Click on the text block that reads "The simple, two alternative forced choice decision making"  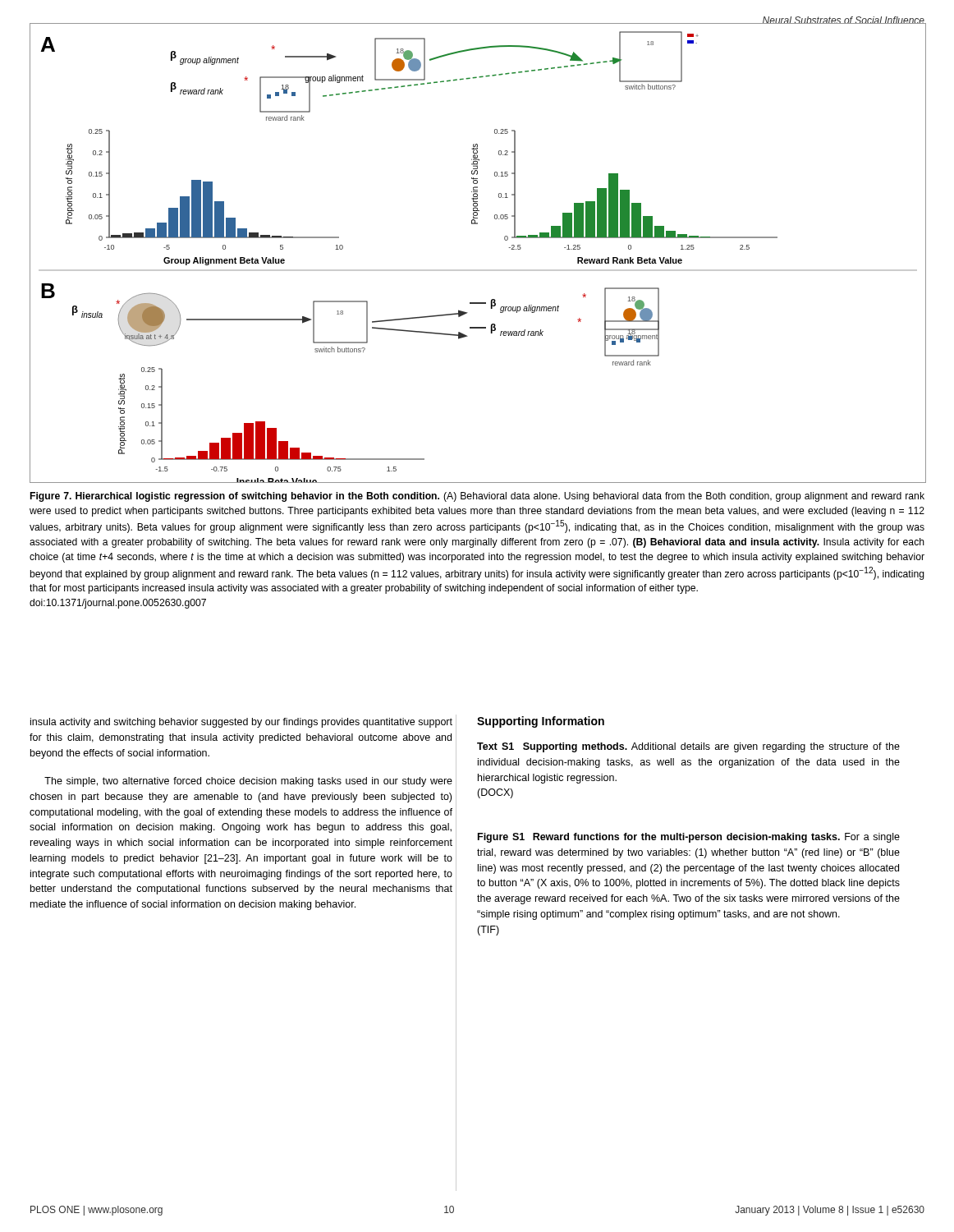click(241, 843)
